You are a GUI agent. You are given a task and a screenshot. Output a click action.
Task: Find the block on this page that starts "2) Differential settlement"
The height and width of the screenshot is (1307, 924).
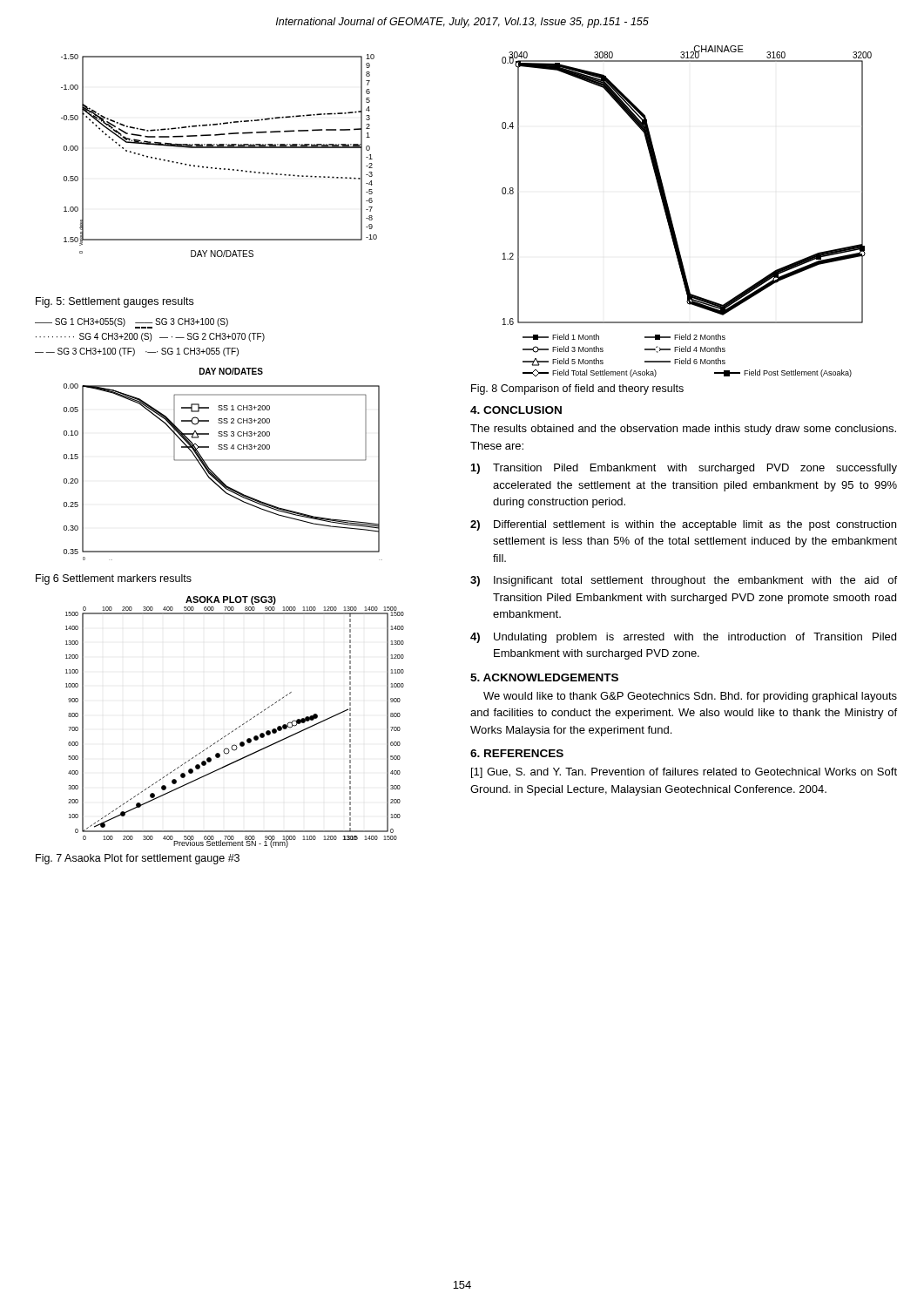[x=684, y=541]
